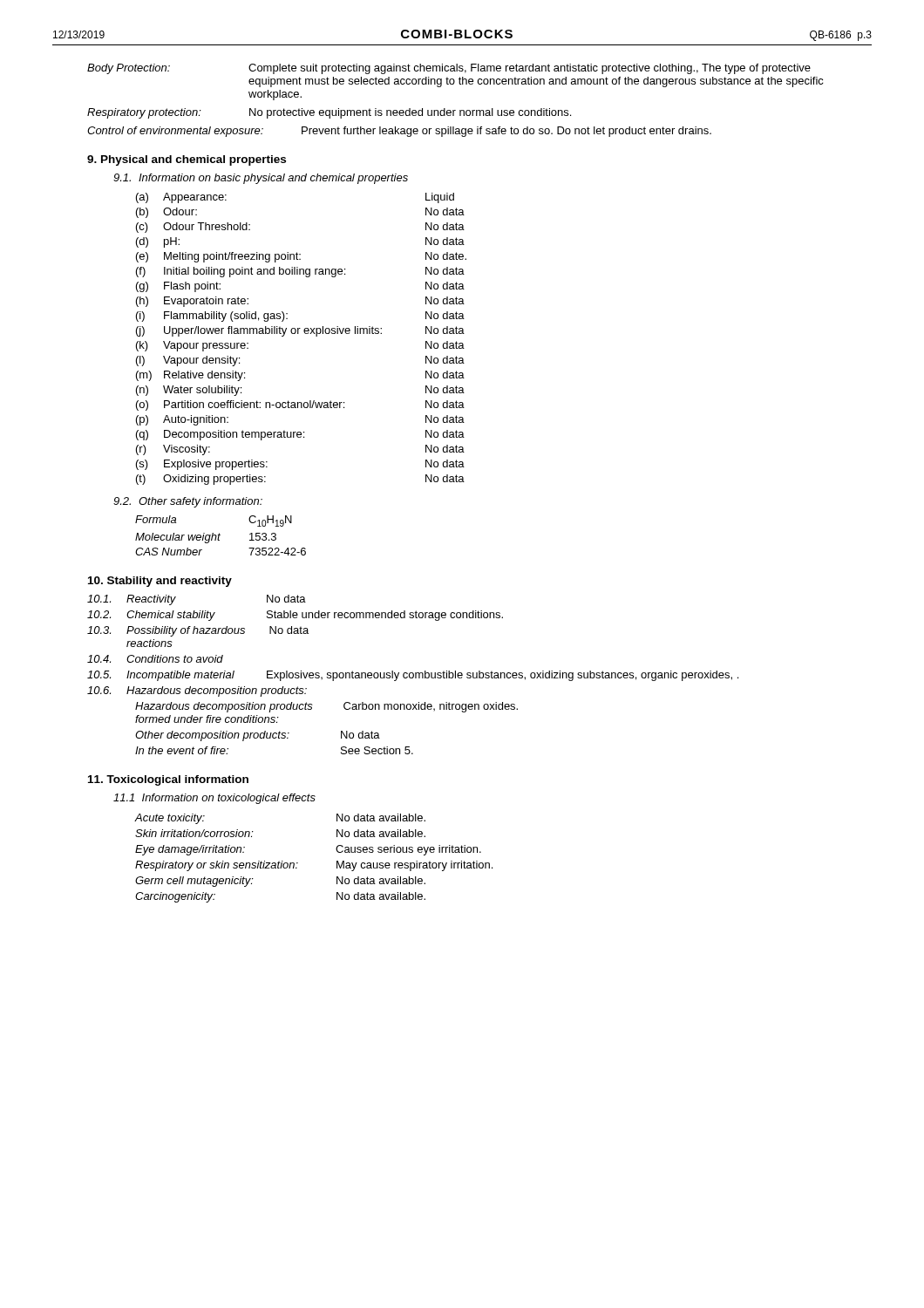Click on the region starting "5. Incompatible material Explosives, spontaneously combustible"
Screen dimensions: 1308x924
471,674
